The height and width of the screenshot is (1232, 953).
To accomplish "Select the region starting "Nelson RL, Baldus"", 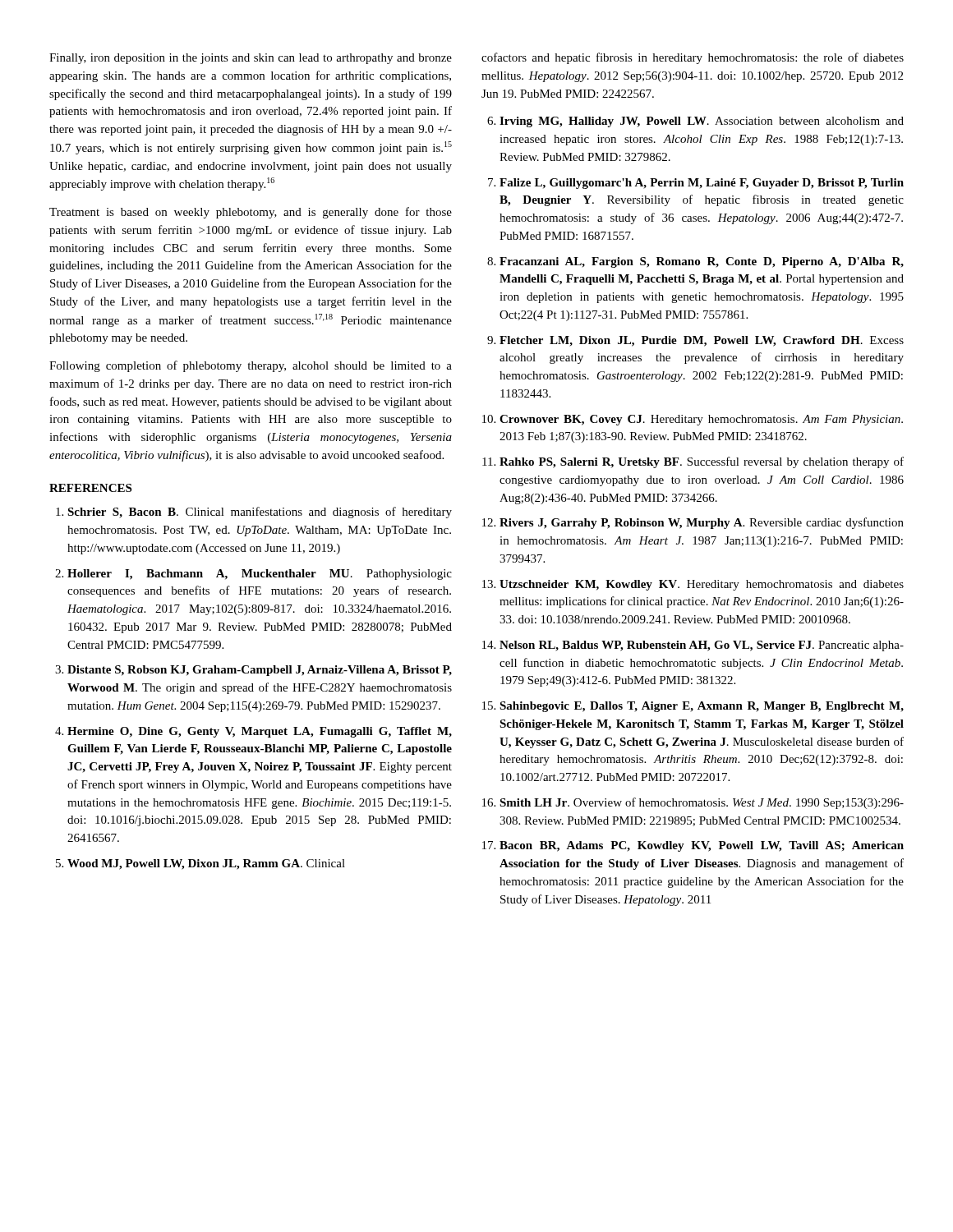I will 702,663.
